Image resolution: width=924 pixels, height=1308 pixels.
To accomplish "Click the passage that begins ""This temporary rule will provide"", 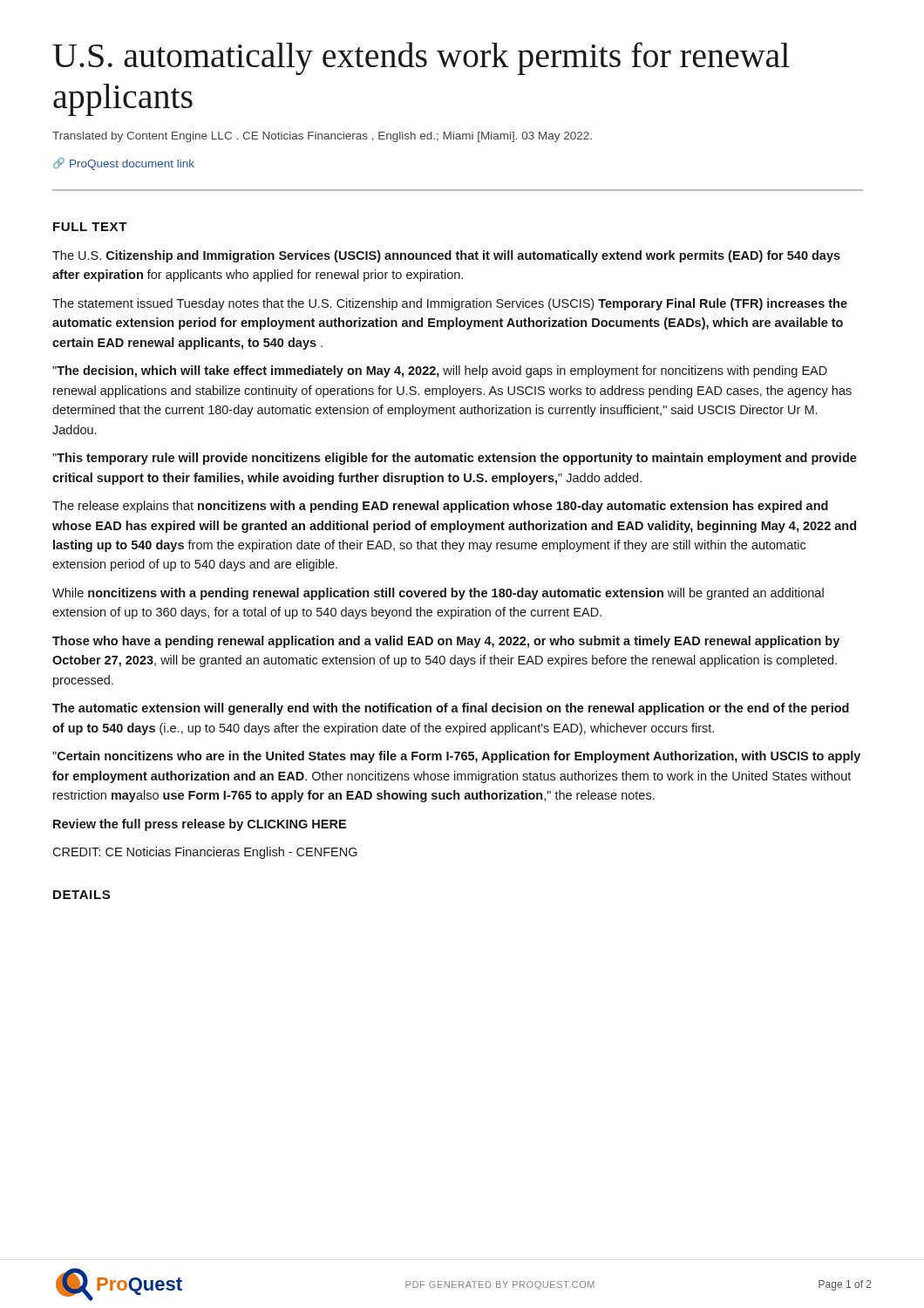I will [455, 468].
